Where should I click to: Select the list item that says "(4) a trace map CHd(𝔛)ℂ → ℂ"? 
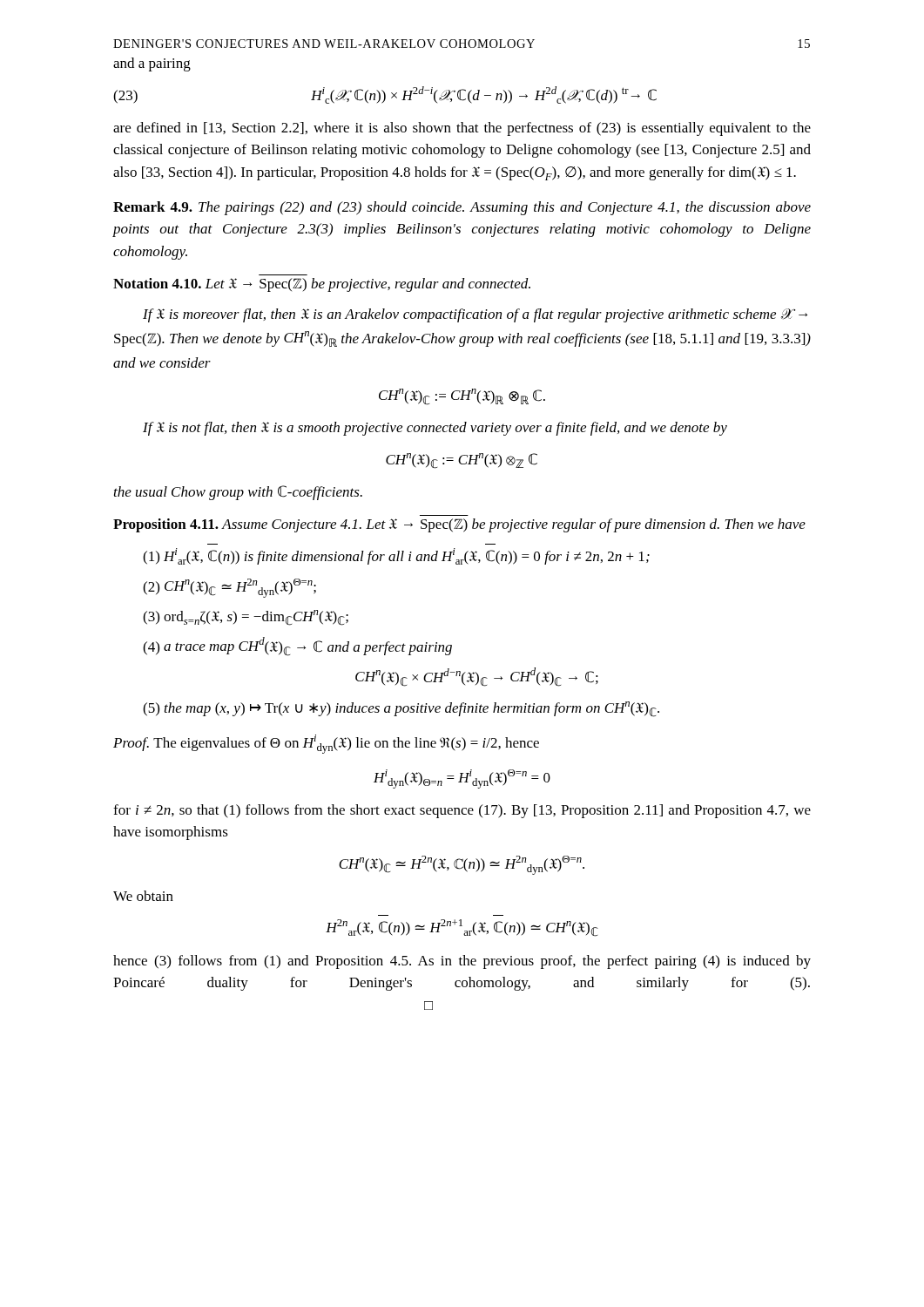477,663
